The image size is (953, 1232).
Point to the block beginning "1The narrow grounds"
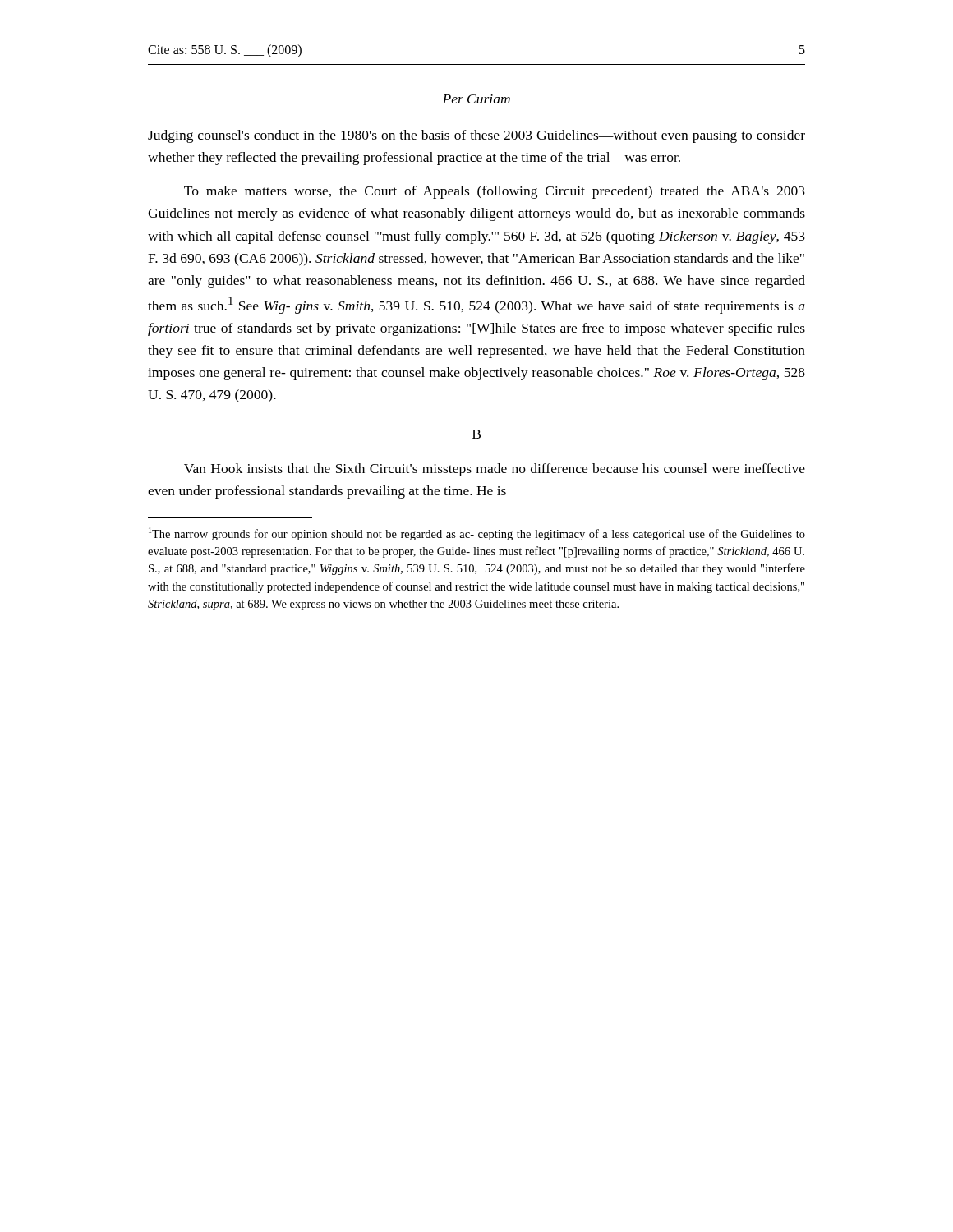click(x=476, y=569)
